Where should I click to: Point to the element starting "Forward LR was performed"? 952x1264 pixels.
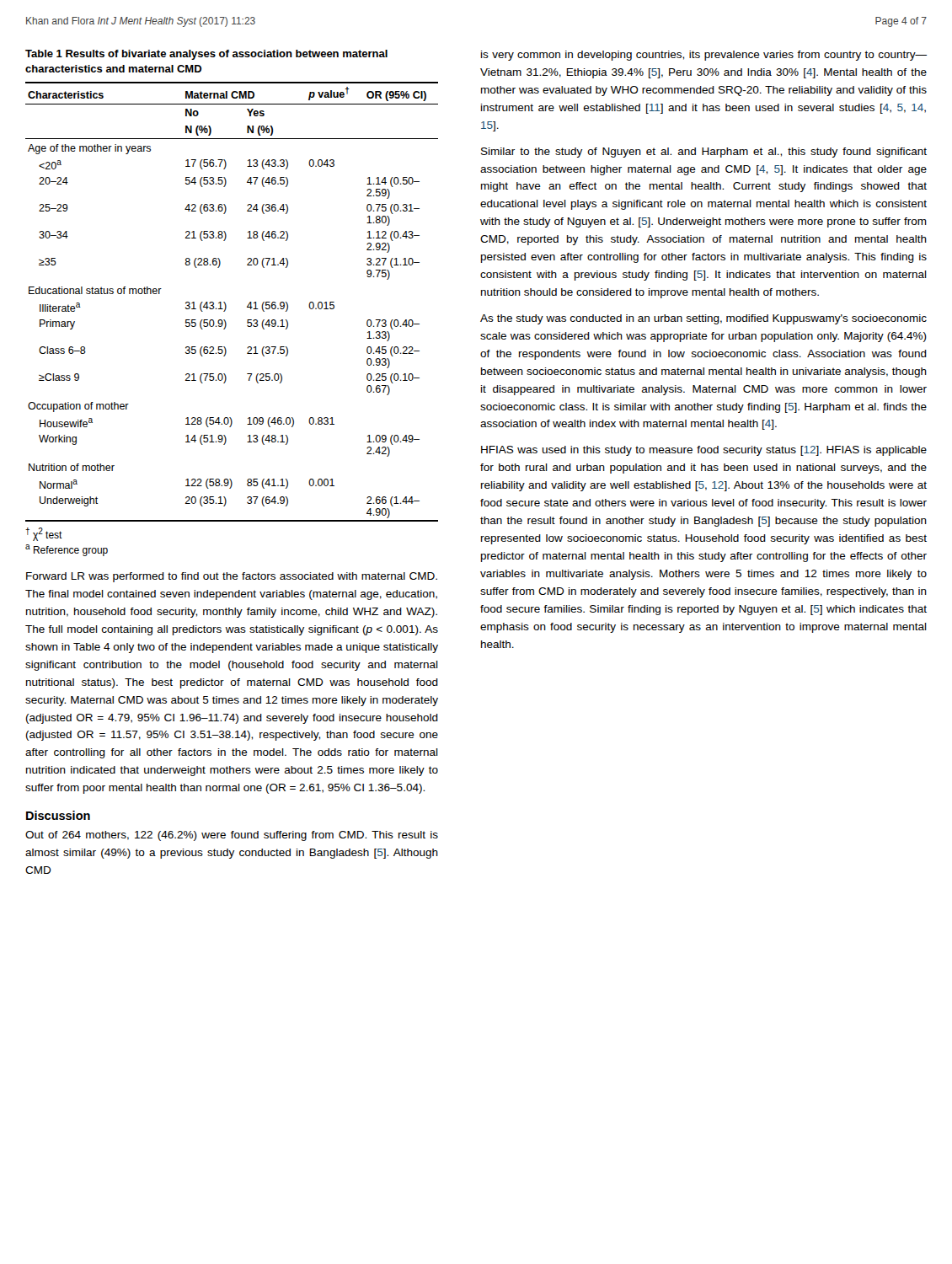(x=232, y=682)
